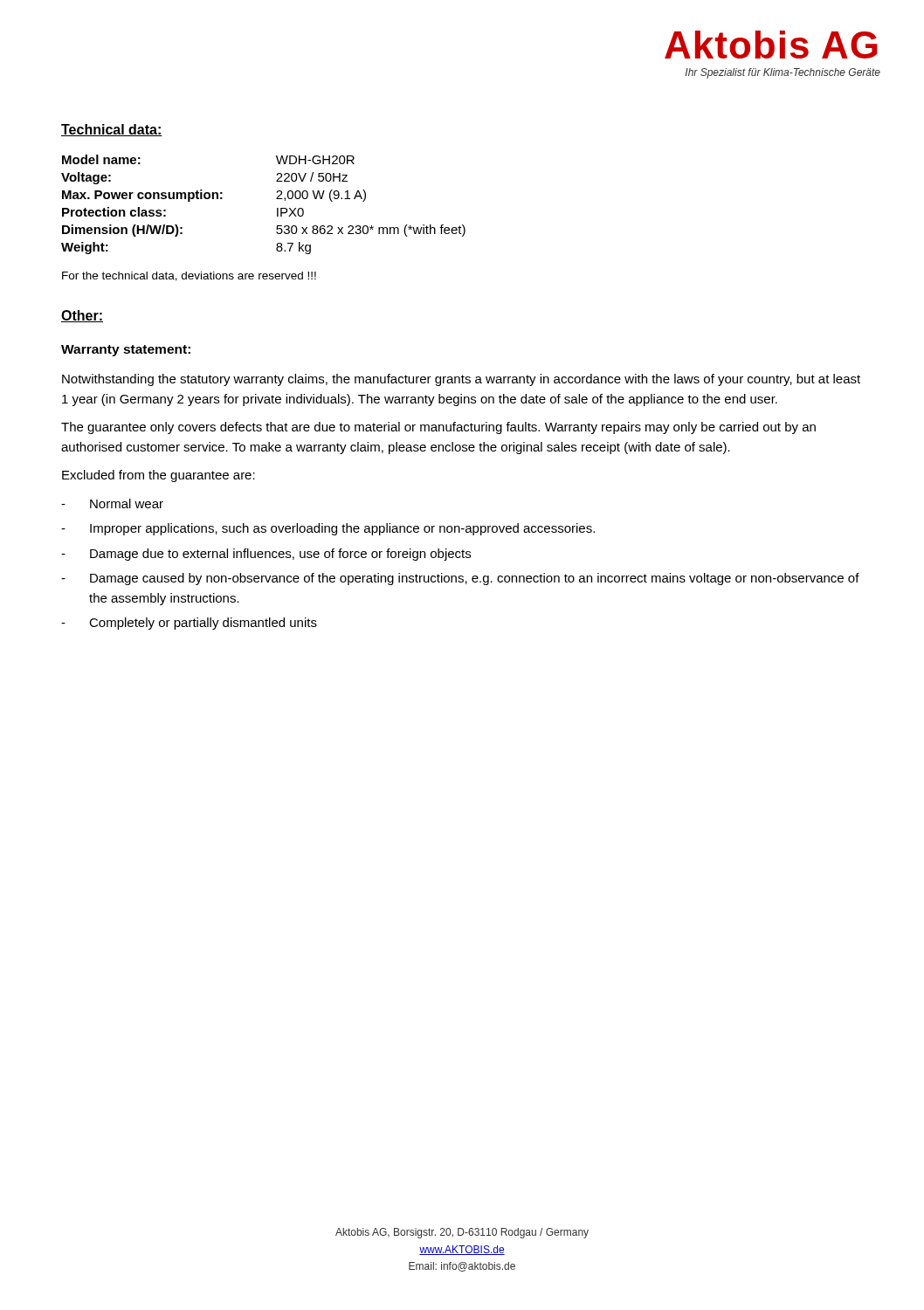This screenshot has height=1310, width=924.
Task: Click where it says "Excluded from the guarantee are:"
Action: (x=158, y=475)
